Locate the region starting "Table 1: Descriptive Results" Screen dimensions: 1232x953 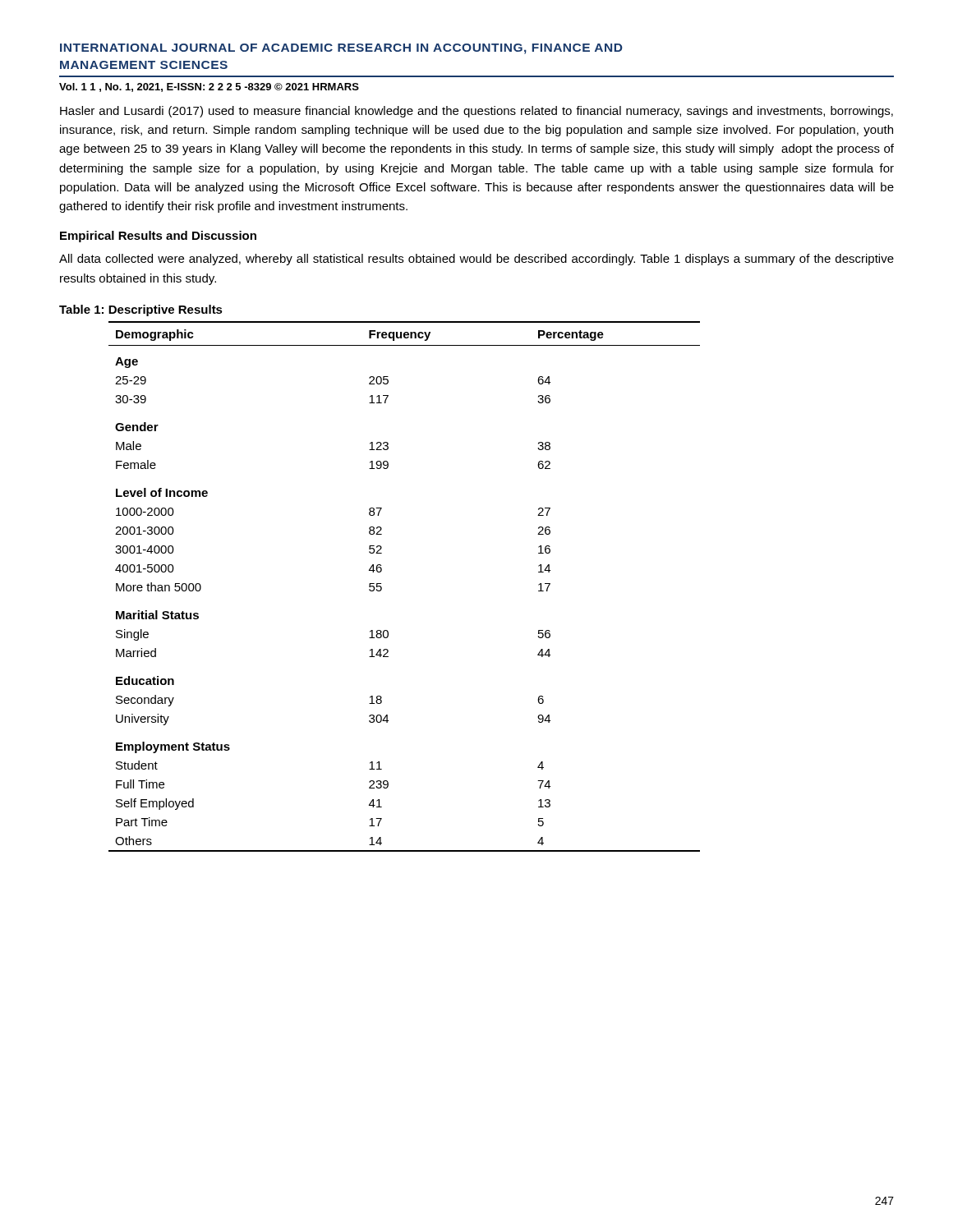tap(141, 309)
